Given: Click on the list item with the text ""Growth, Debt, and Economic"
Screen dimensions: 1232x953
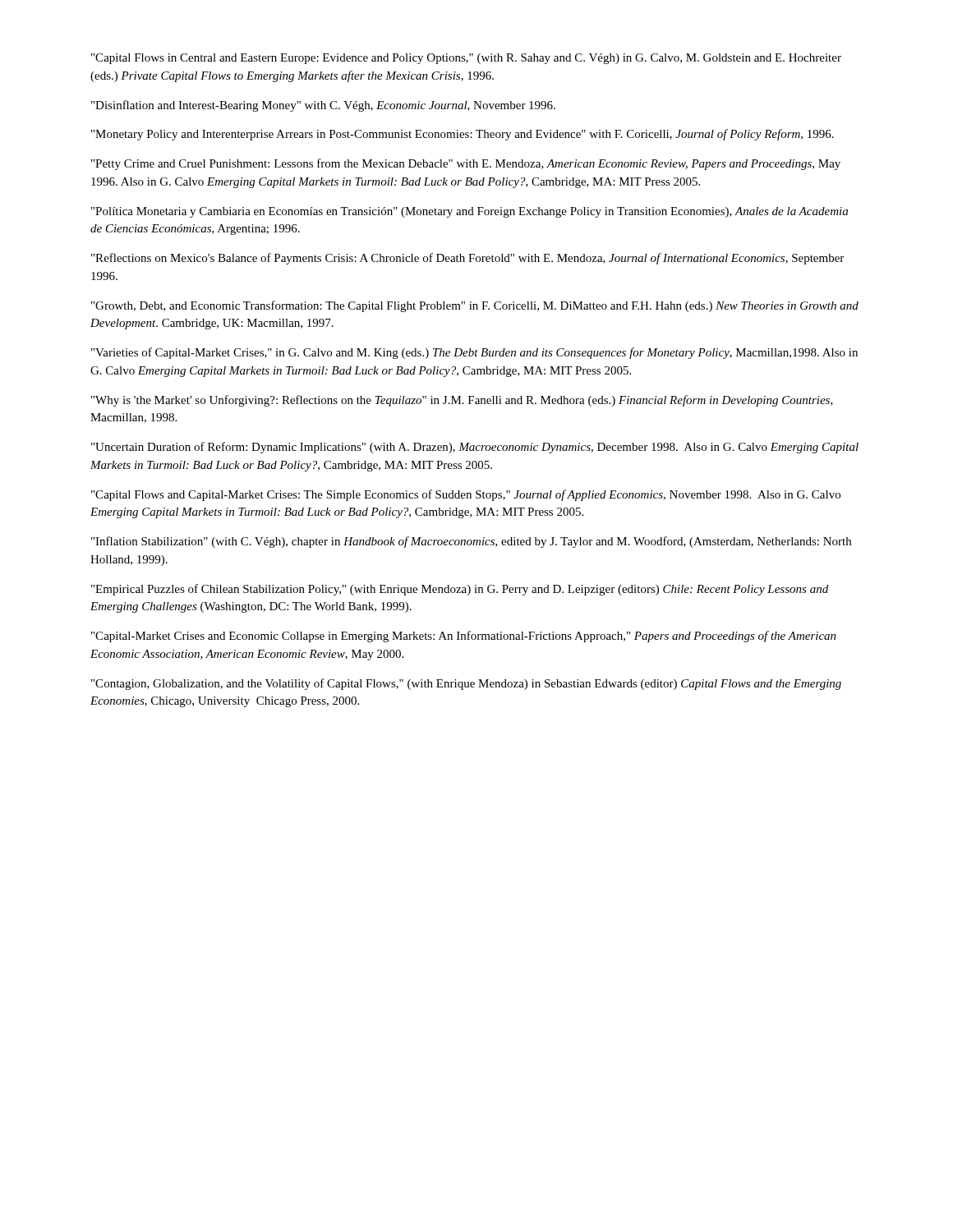Looking at the screenshot, I should 474,314.
